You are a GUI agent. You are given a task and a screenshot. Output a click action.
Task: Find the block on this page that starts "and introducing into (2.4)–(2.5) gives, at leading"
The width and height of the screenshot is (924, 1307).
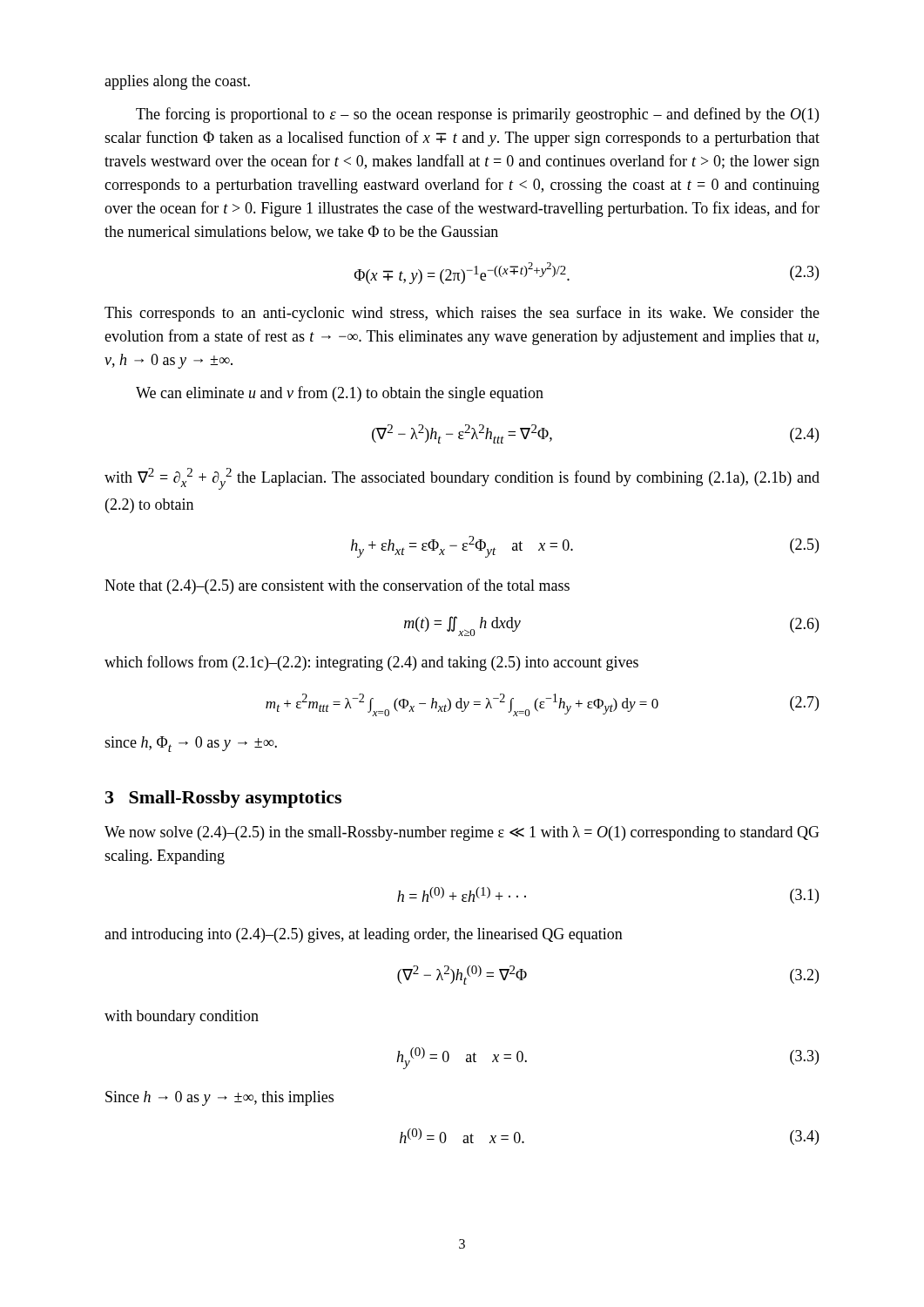pyautogui.click(x=462, y=935)
